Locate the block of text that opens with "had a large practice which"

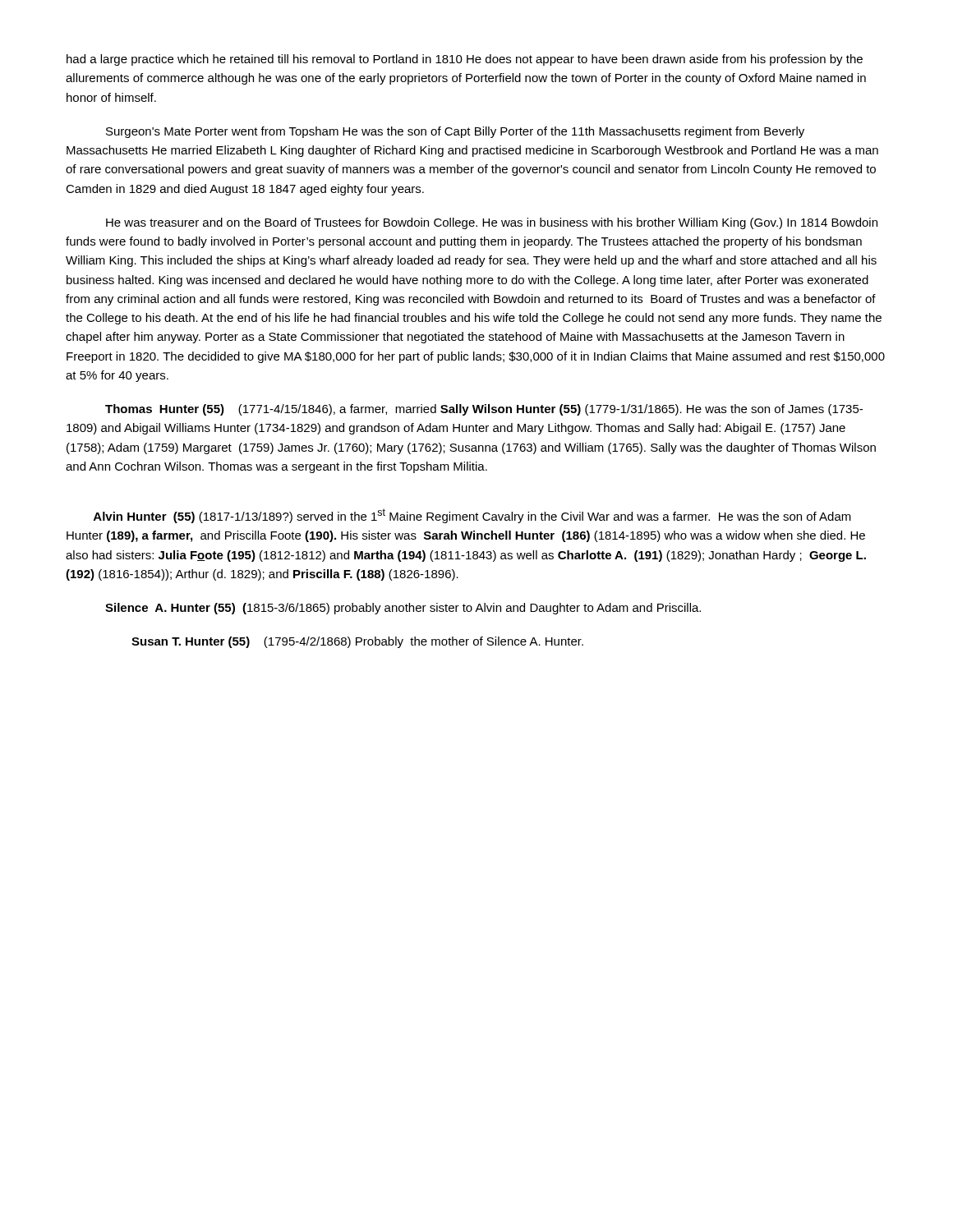point(466,78)
